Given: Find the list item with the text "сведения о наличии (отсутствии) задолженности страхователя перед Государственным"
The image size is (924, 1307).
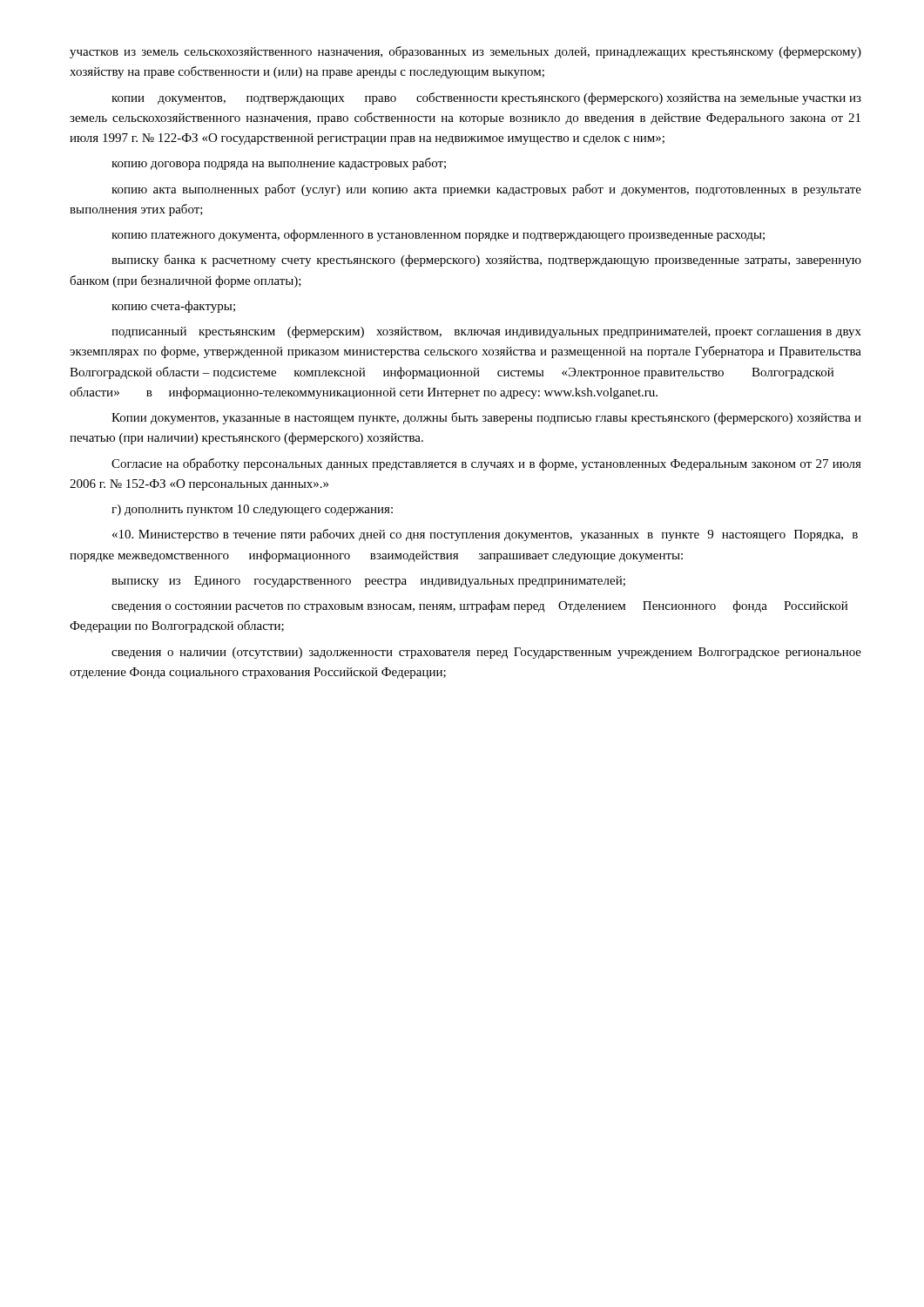Looking at the screenshot, I should pos(465,662).
